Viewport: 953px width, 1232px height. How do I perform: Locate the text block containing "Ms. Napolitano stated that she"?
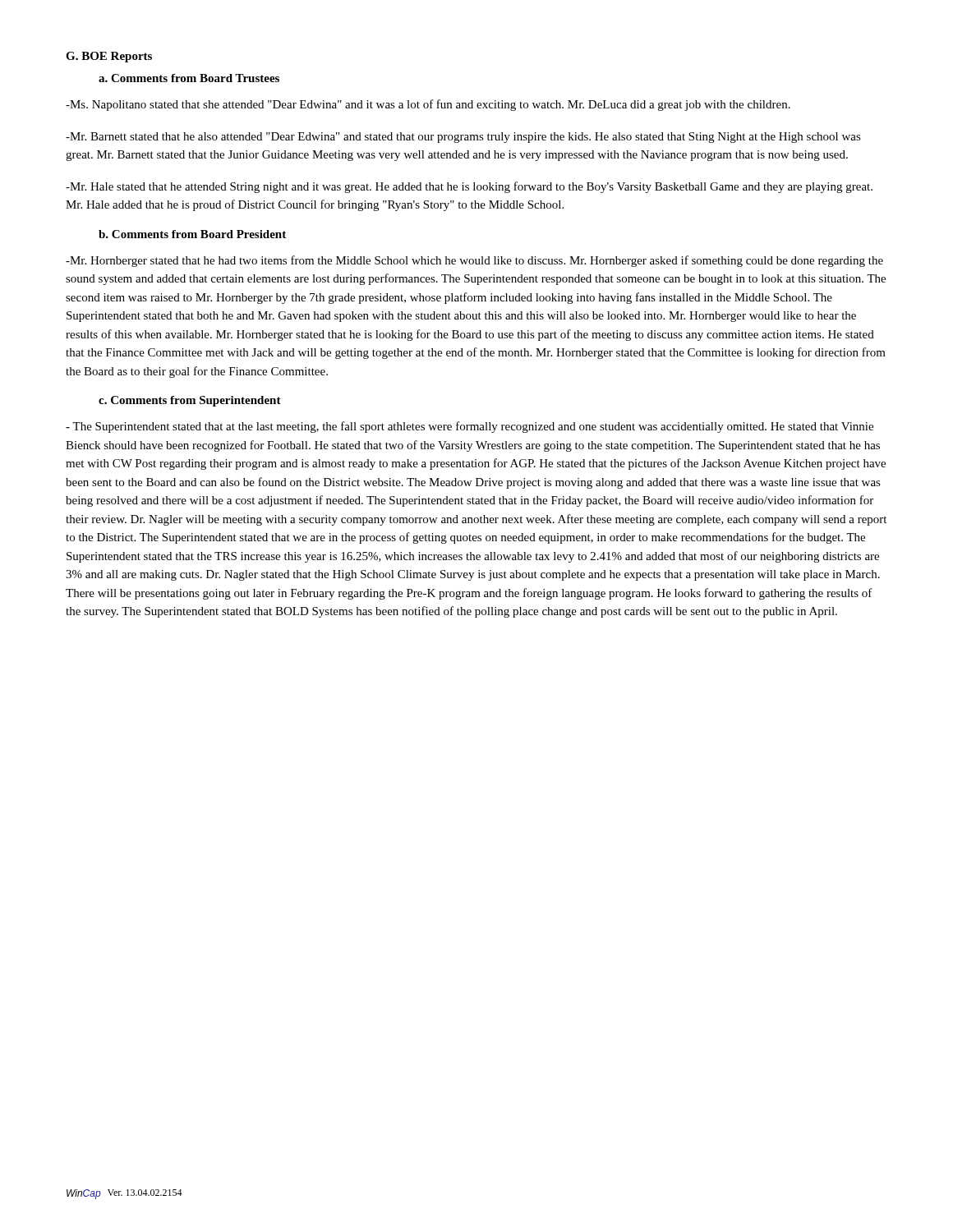428,104
